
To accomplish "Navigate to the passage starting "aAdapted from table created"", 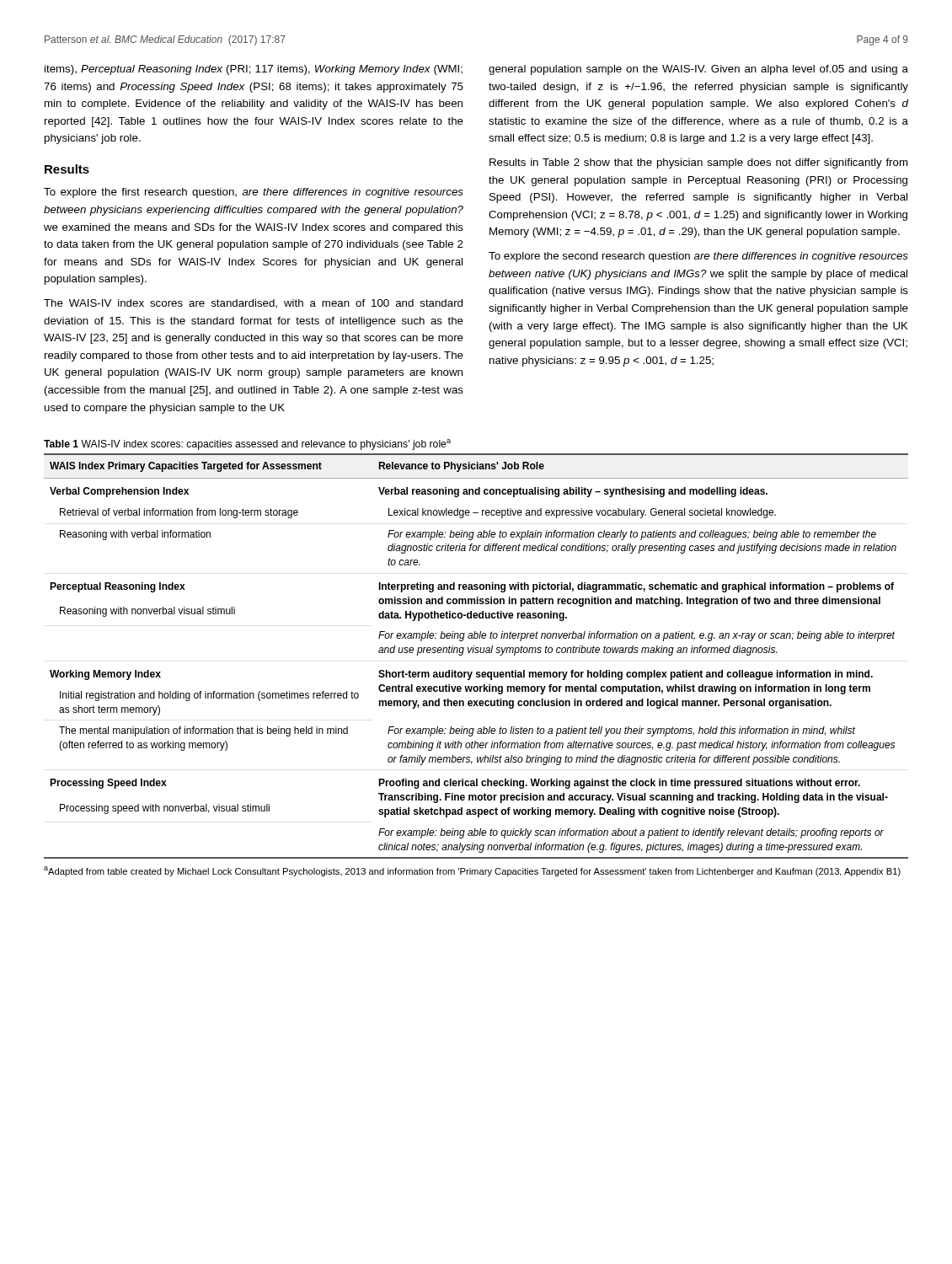I will click(472, 870).
